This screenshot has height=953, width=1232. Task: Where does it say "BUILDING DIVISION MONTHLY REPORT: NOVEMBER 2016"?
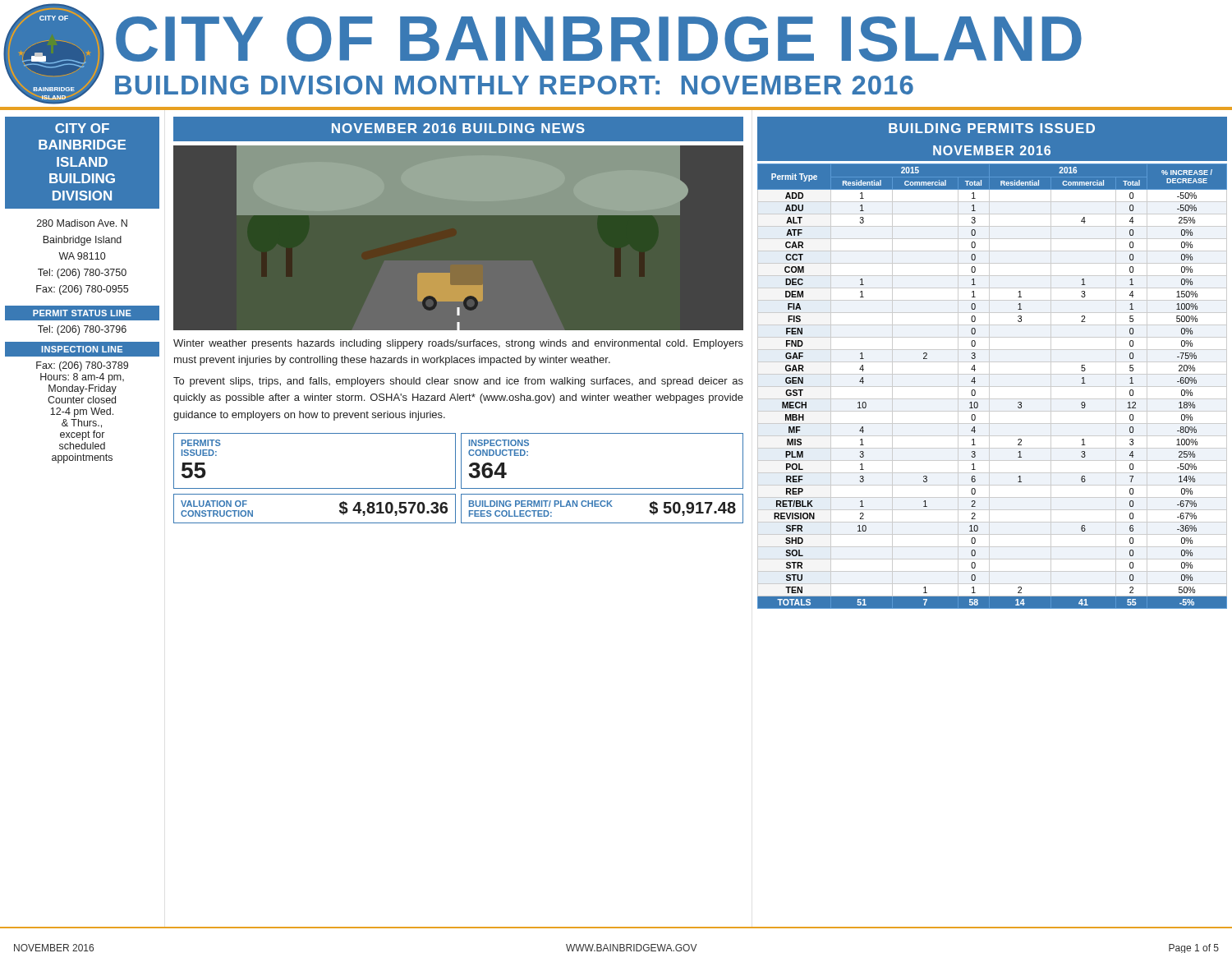[x=514, y=85]
